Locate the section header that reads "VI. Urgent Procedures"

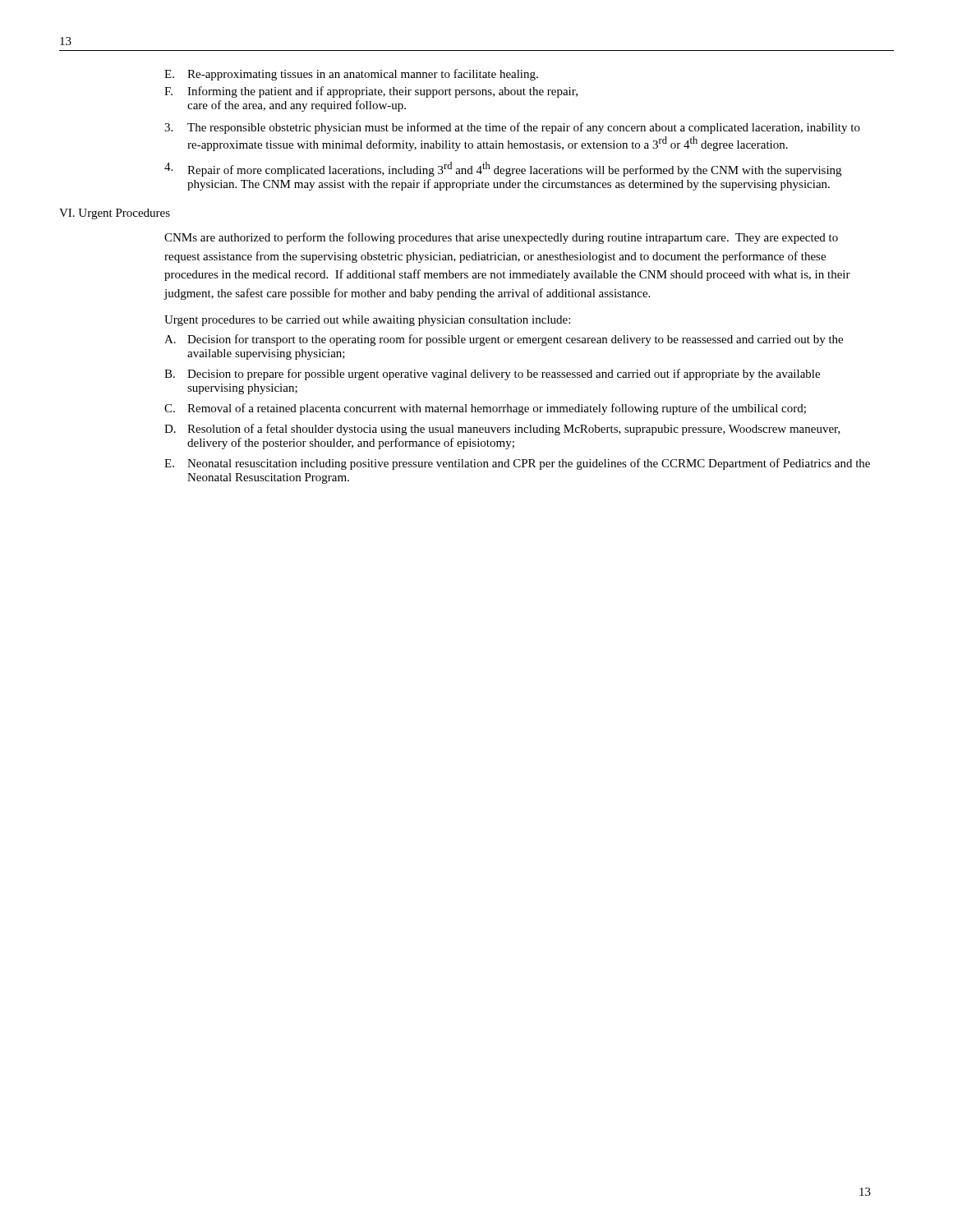point(115,213)
